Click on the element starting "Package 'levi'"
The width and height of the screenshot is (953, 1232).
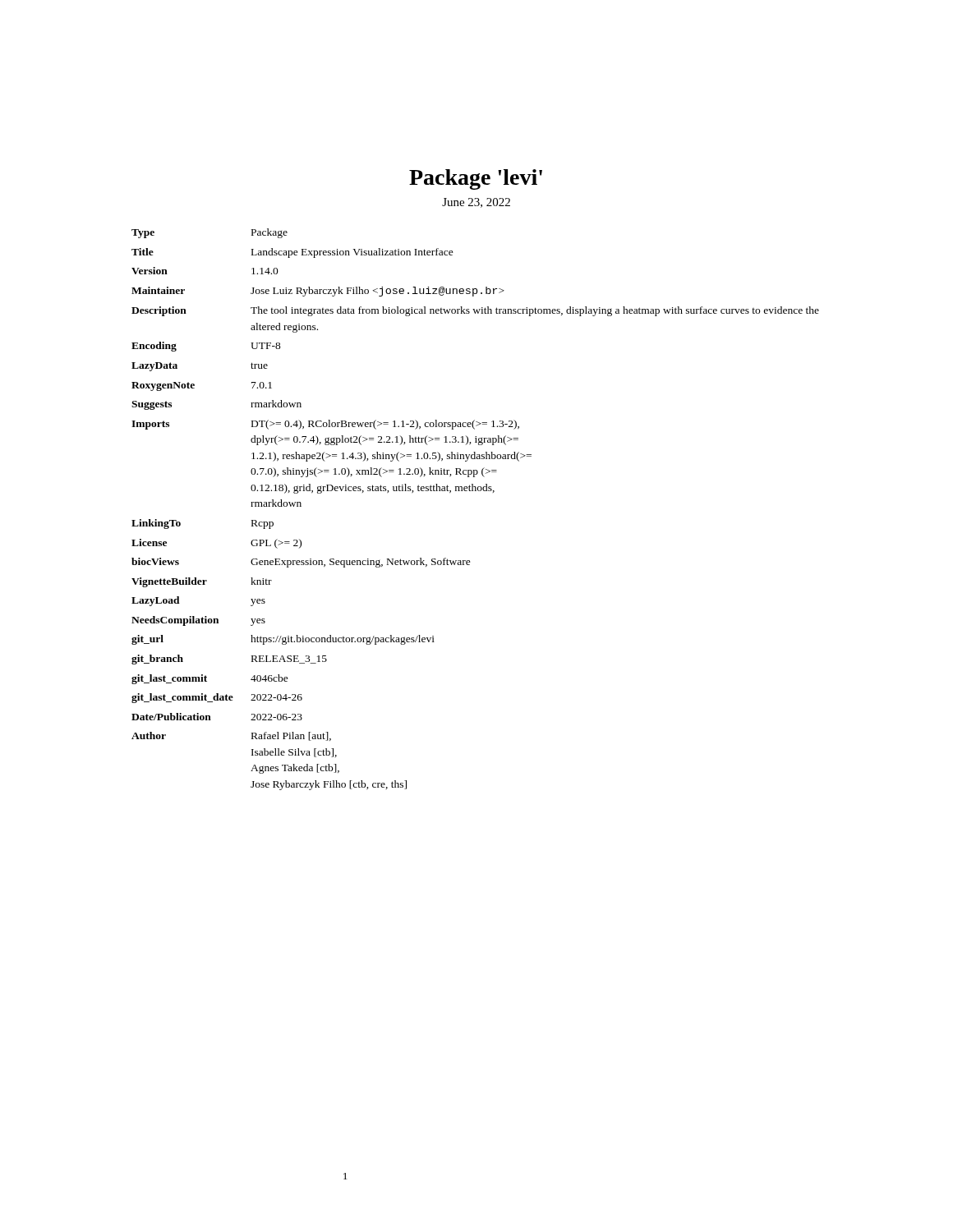pyautogui.click(x=476, y=177)
